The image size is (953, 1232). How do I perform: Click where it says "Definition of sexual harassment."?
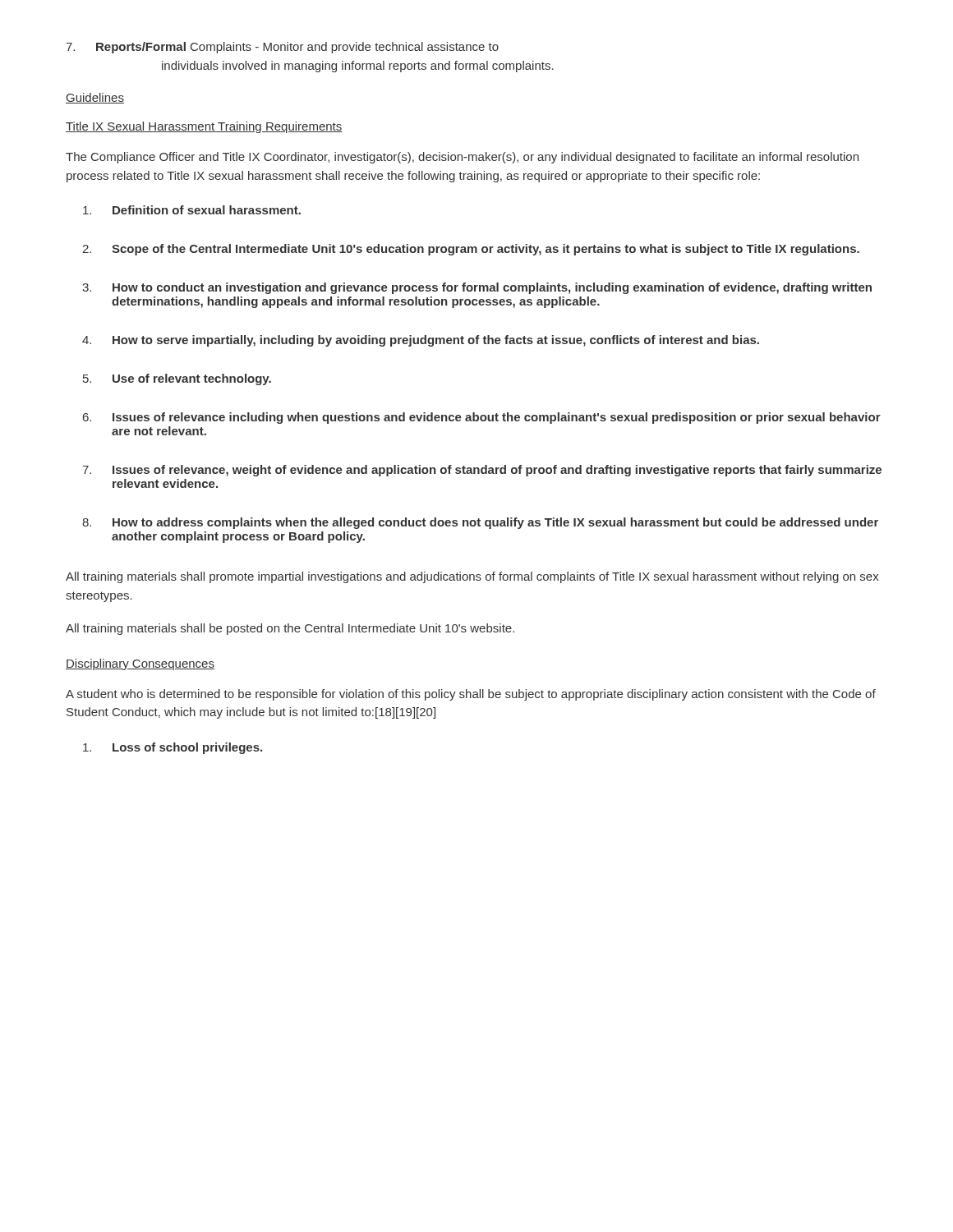click(x=192, y=210)
